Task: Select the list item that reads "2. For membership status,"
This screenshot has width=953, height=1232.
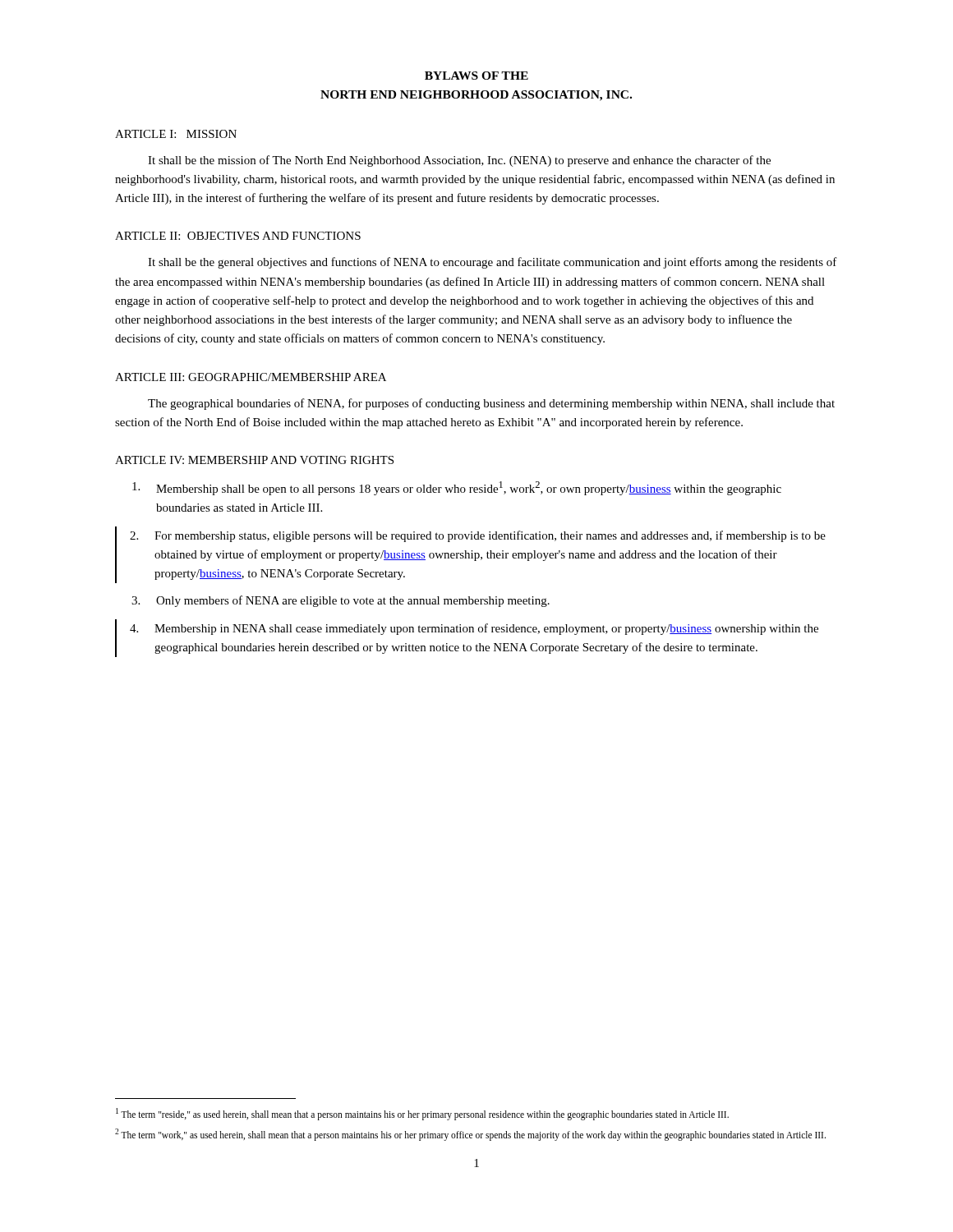Action: (484, 555)
